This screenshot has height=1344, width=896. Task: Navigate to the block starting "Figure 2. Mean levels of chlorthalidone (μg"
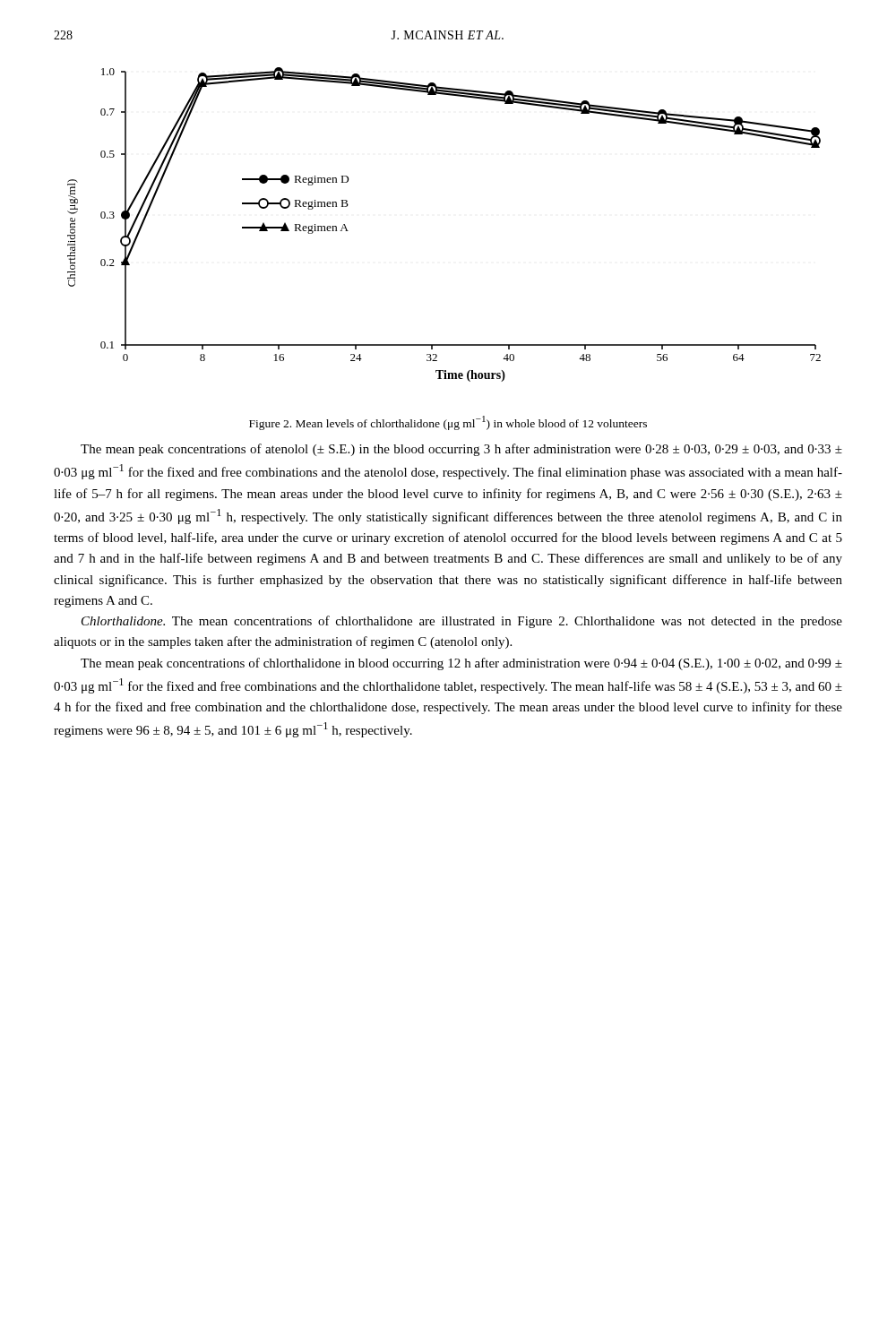448,421
